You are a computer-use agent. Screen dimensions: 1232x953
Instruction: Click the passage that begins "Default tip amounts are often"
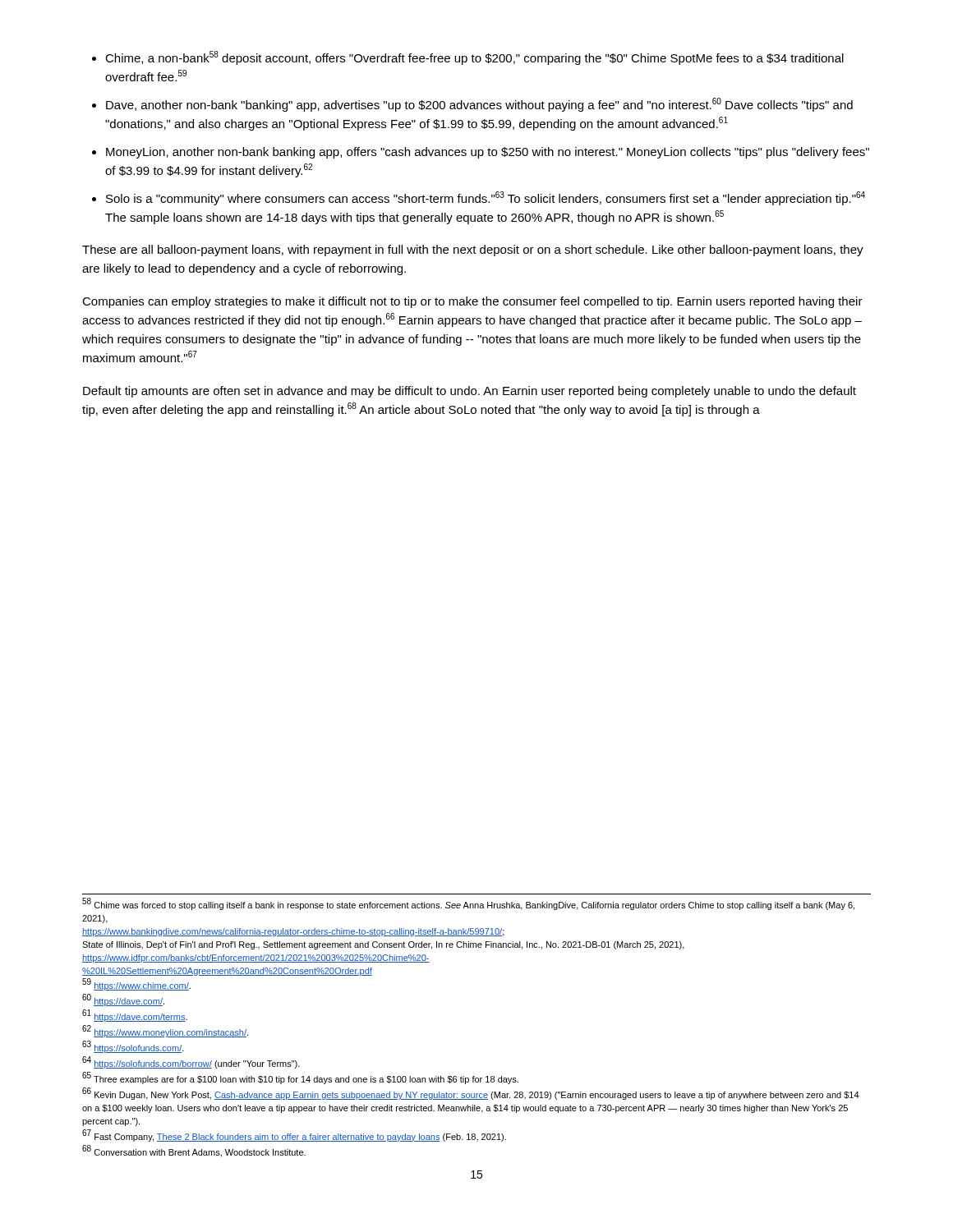coord(469,400)
